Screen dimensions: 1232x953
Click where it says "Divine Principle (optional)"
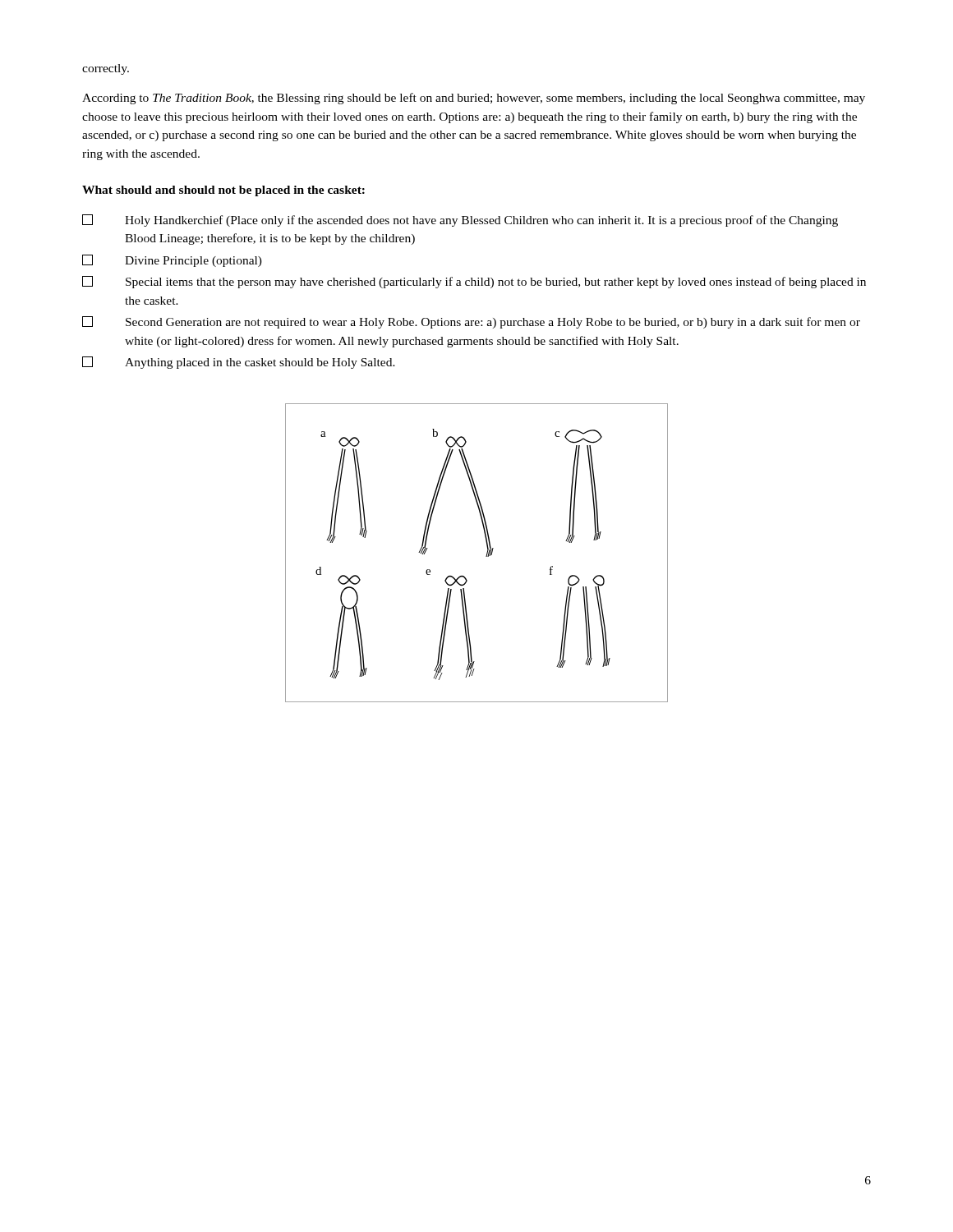[172, 261]
